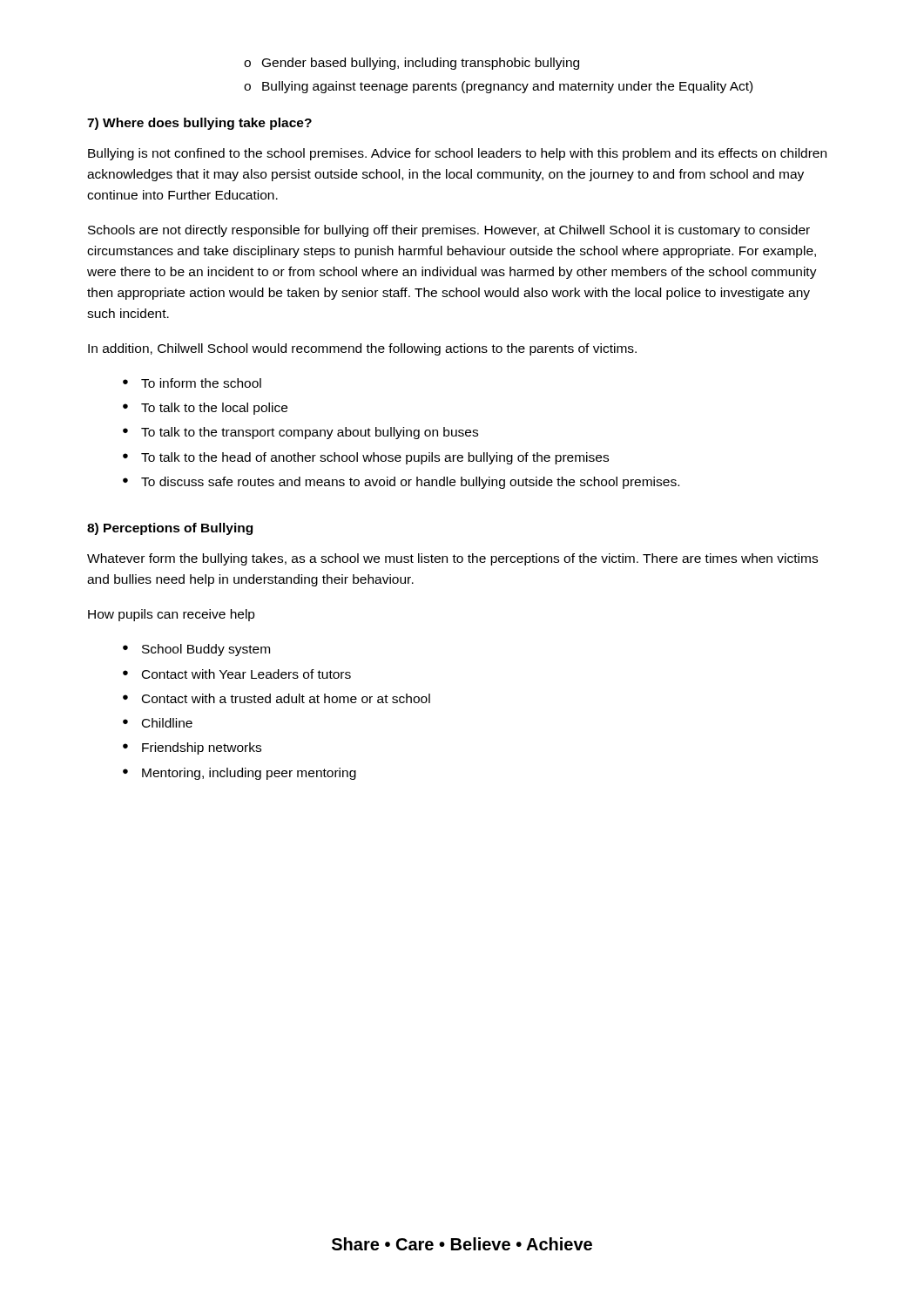Locate the block of text that opens with "Schools are not directly responsible"
Image resolution: width=924 pixels, height=1307 pixels.
click(452, 271)
